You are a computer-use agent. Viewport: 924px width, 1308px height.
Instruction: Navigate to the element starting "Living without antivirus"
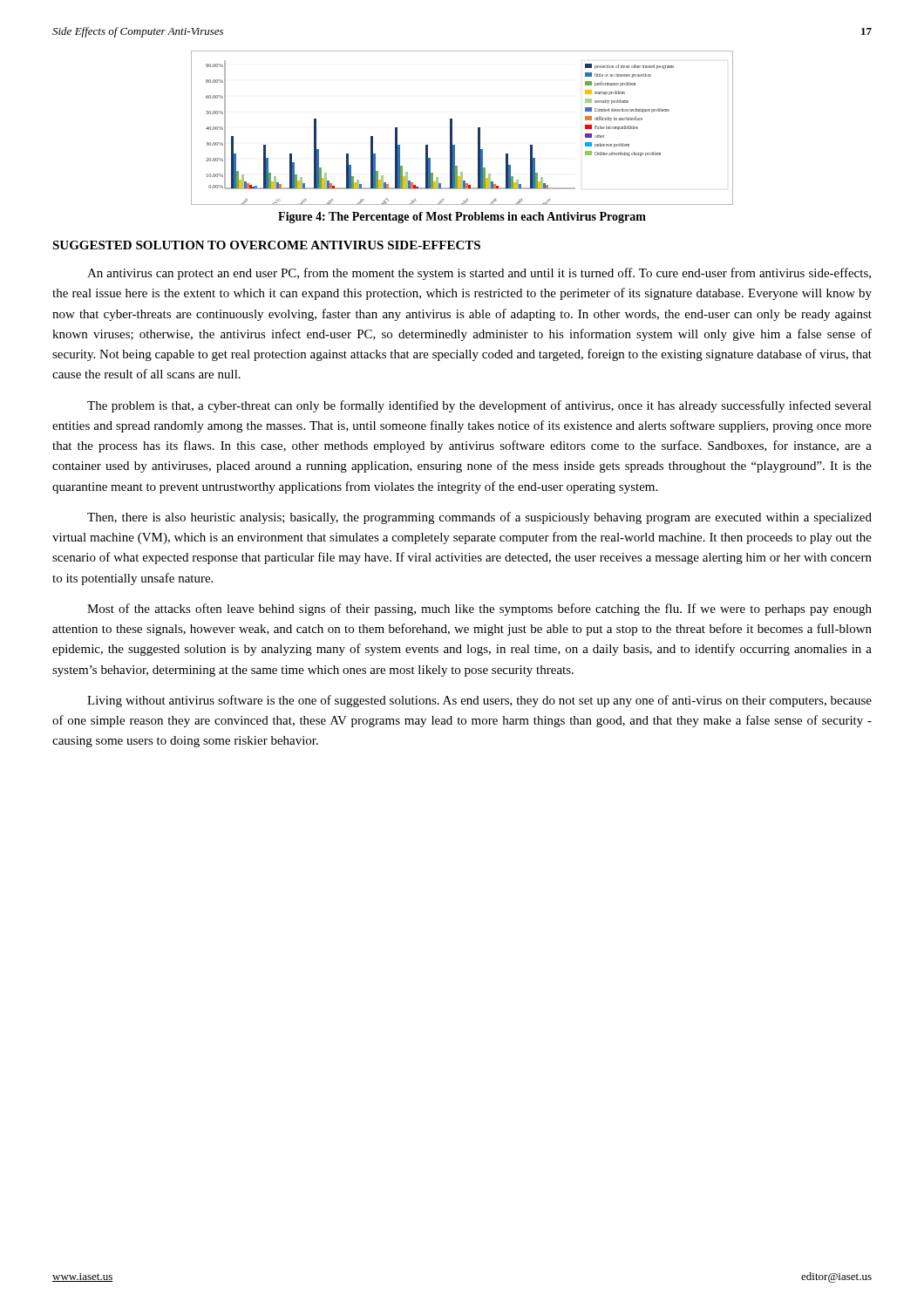coord(462,720)
